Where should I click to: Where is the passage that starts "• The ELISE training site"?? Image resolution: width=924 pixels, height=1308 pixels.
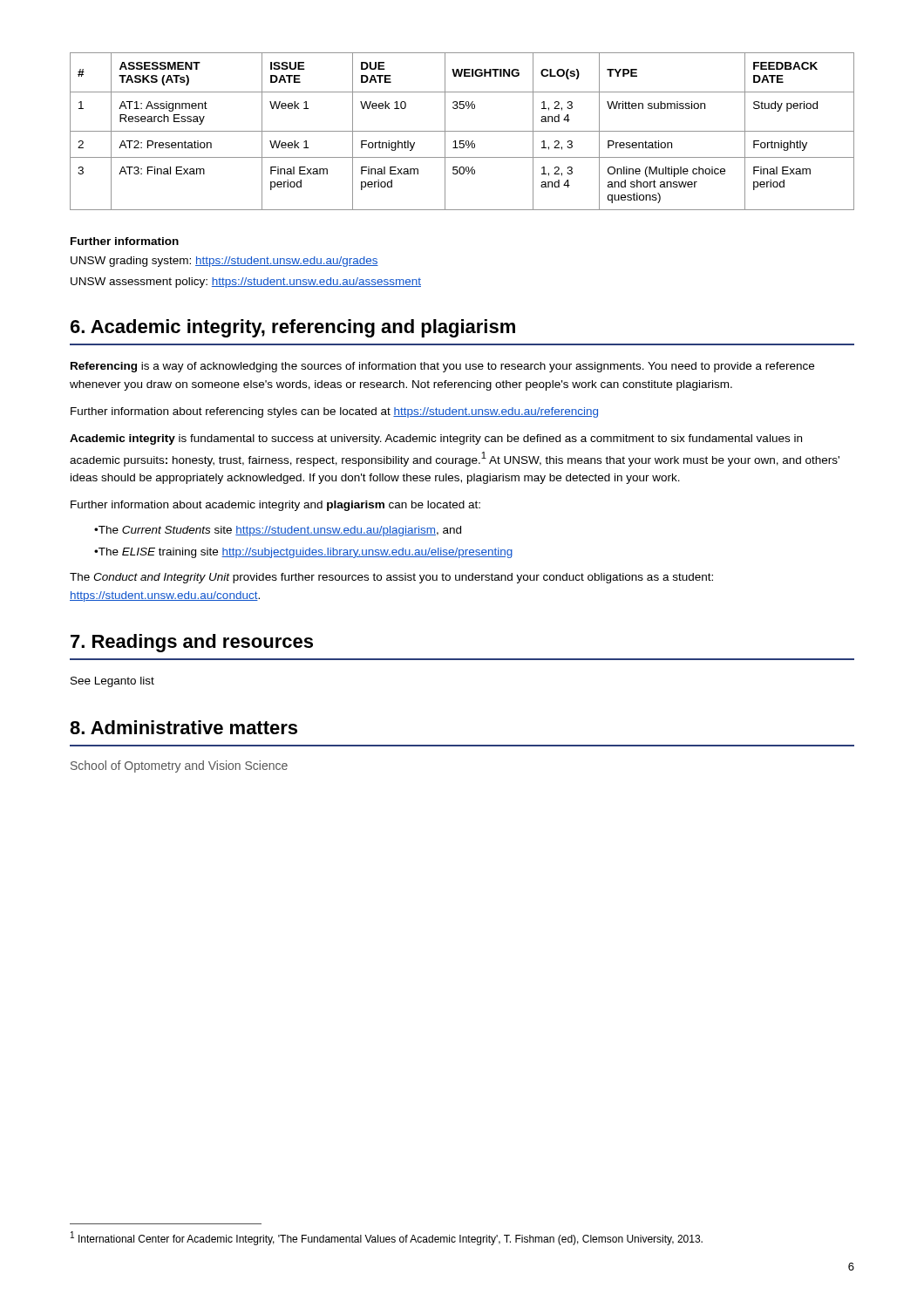click(x=462, y=552)
